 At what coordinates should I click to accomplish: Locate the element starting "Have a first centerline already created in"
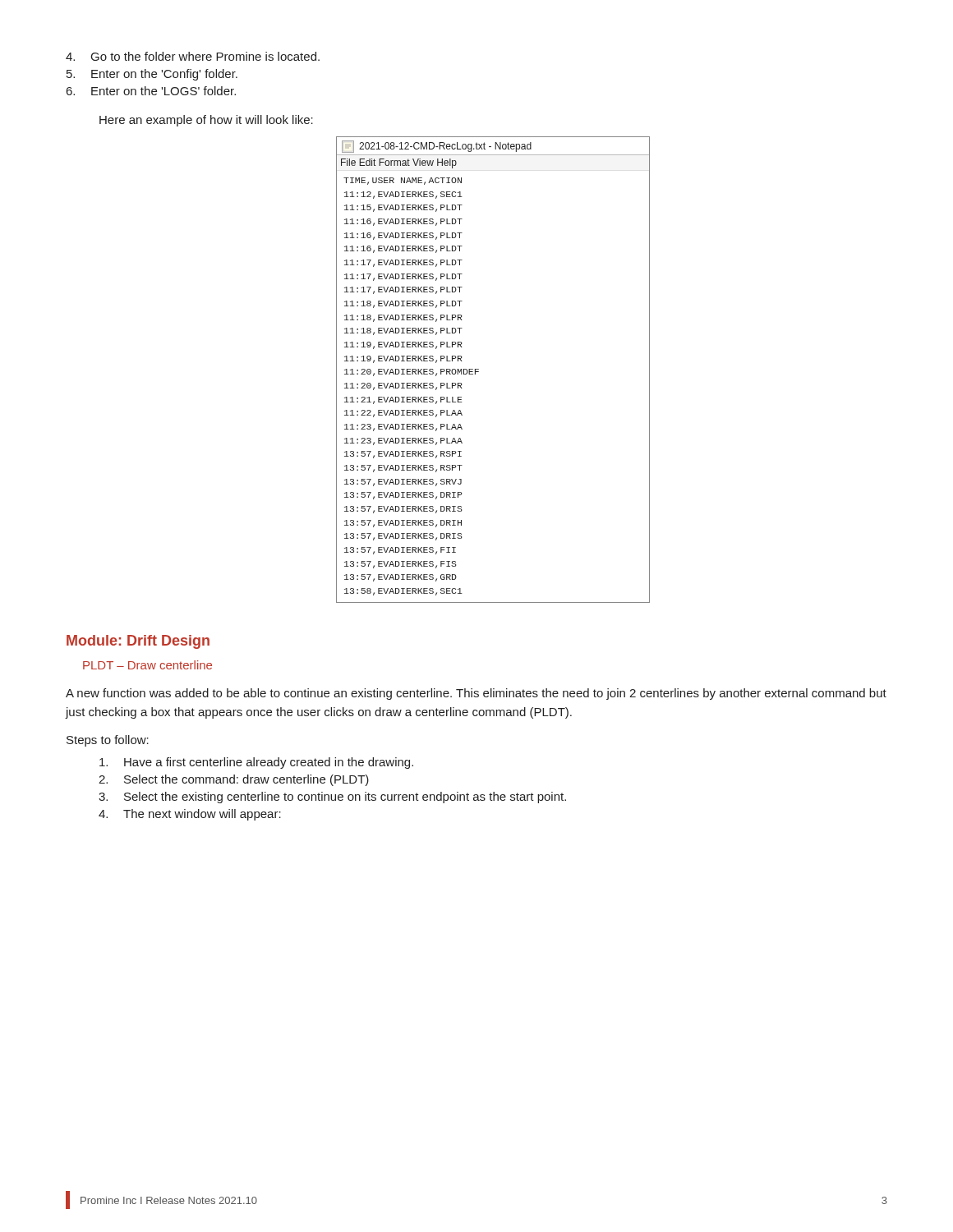tap(256, 762)
